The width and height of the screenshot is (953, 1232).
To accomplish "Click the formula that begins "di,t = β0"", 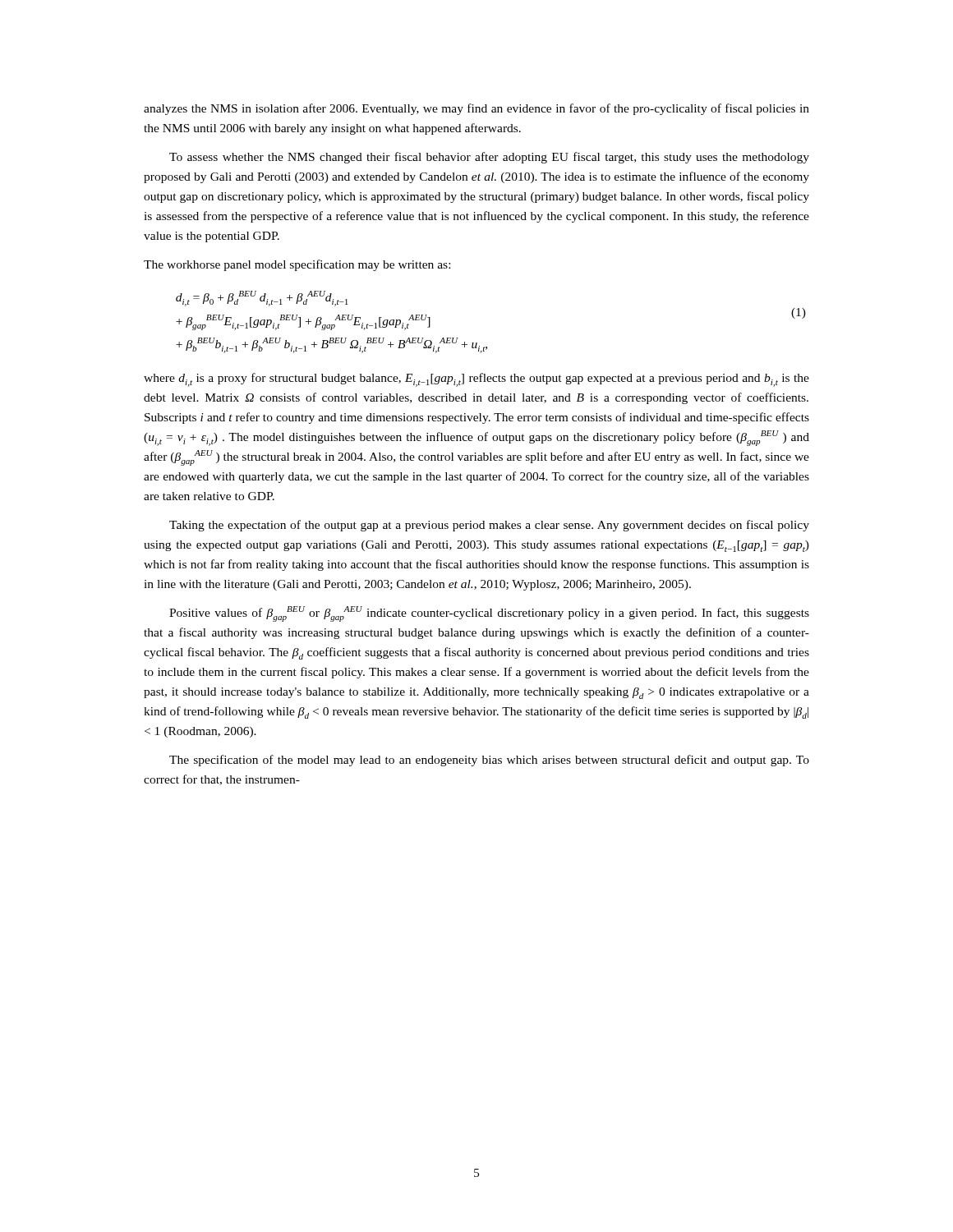I will pyautogui.click(x=262, y=299).
